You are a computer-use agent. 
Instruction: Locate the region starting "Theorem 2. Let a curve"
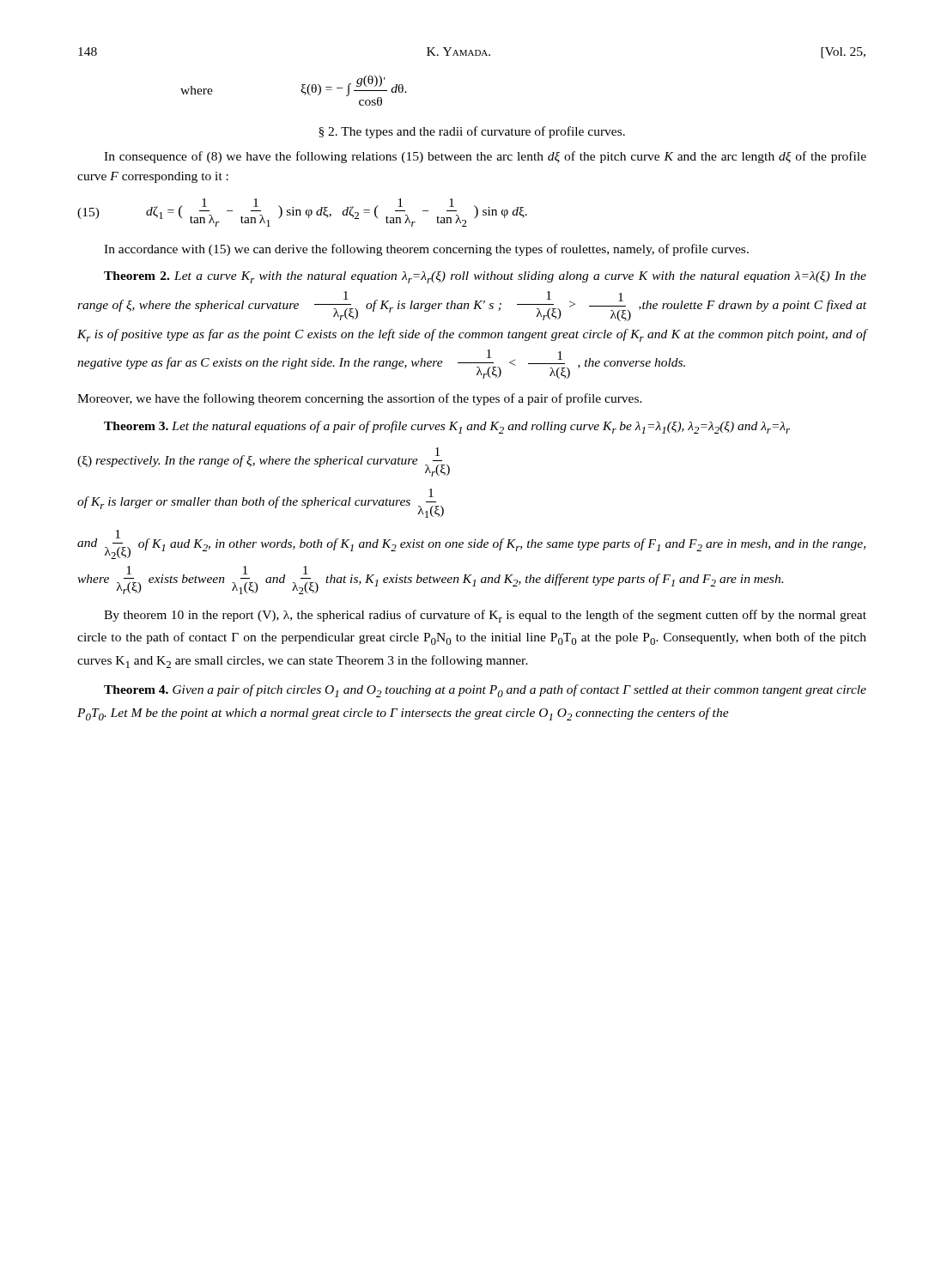point(472,323)
